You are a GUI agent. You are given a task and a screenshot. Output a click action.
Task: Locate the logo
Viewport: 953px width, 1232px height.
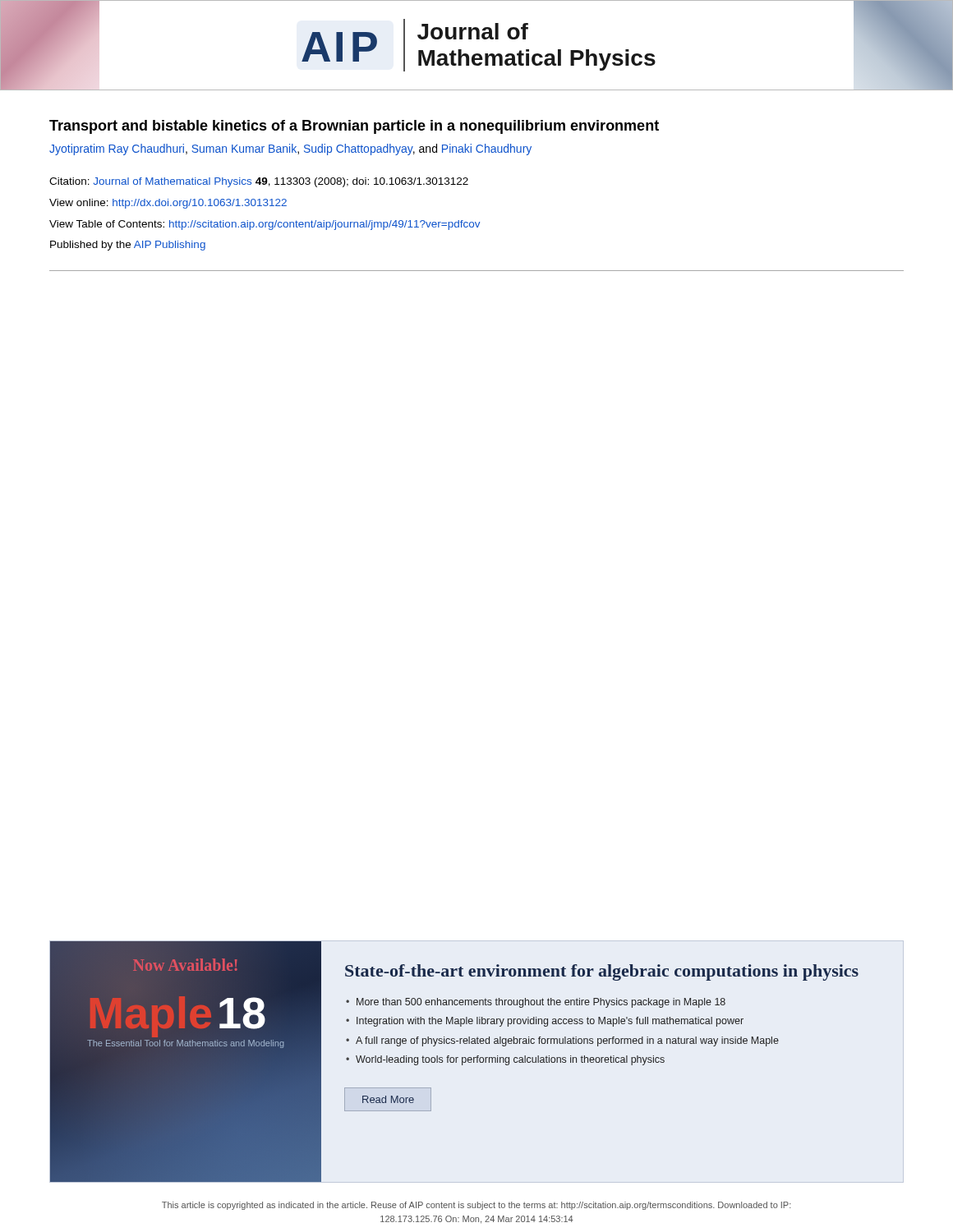[x=476, y=45]
